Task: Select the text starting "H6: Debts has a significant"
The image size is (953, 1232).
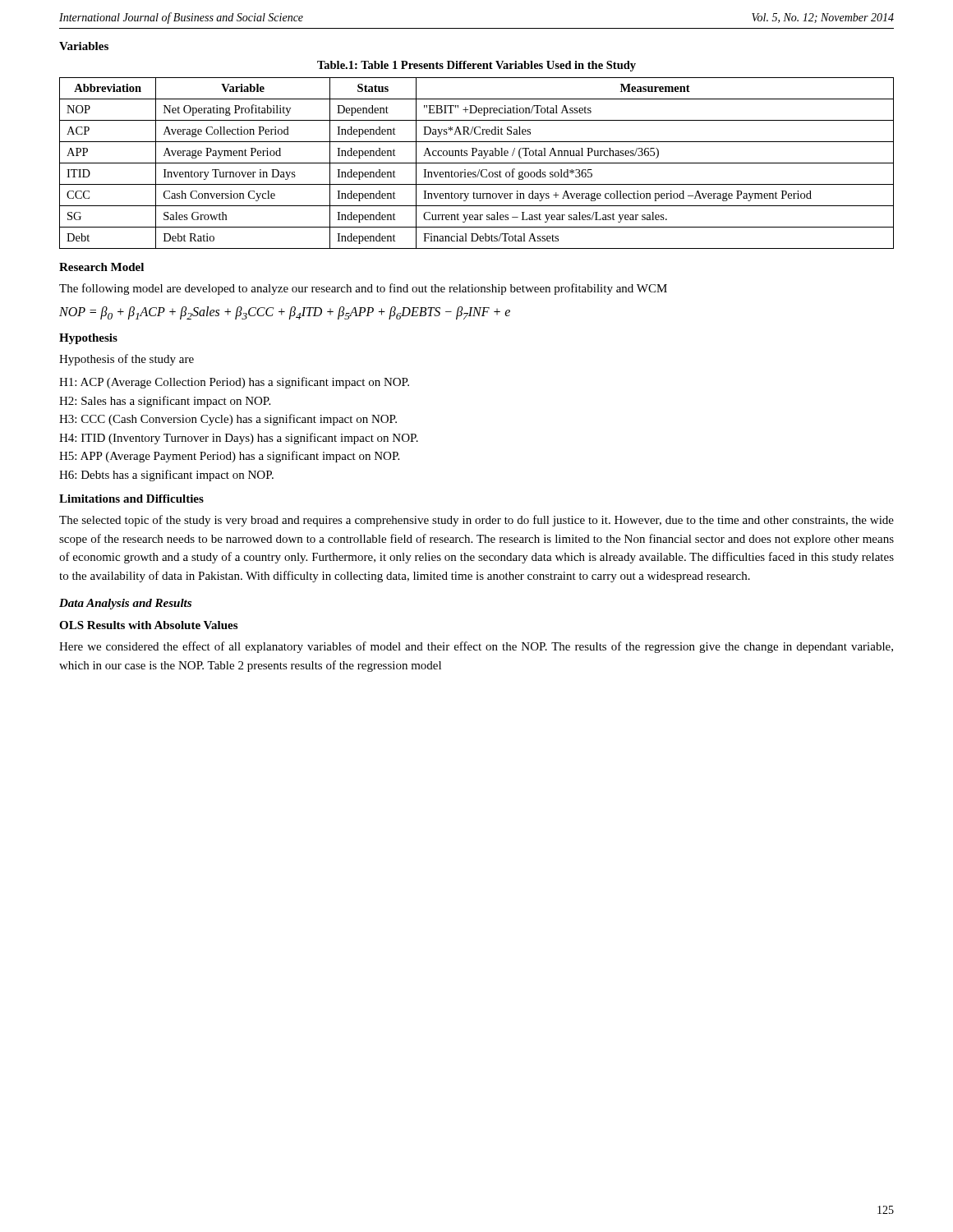Action: pos(167,475)
